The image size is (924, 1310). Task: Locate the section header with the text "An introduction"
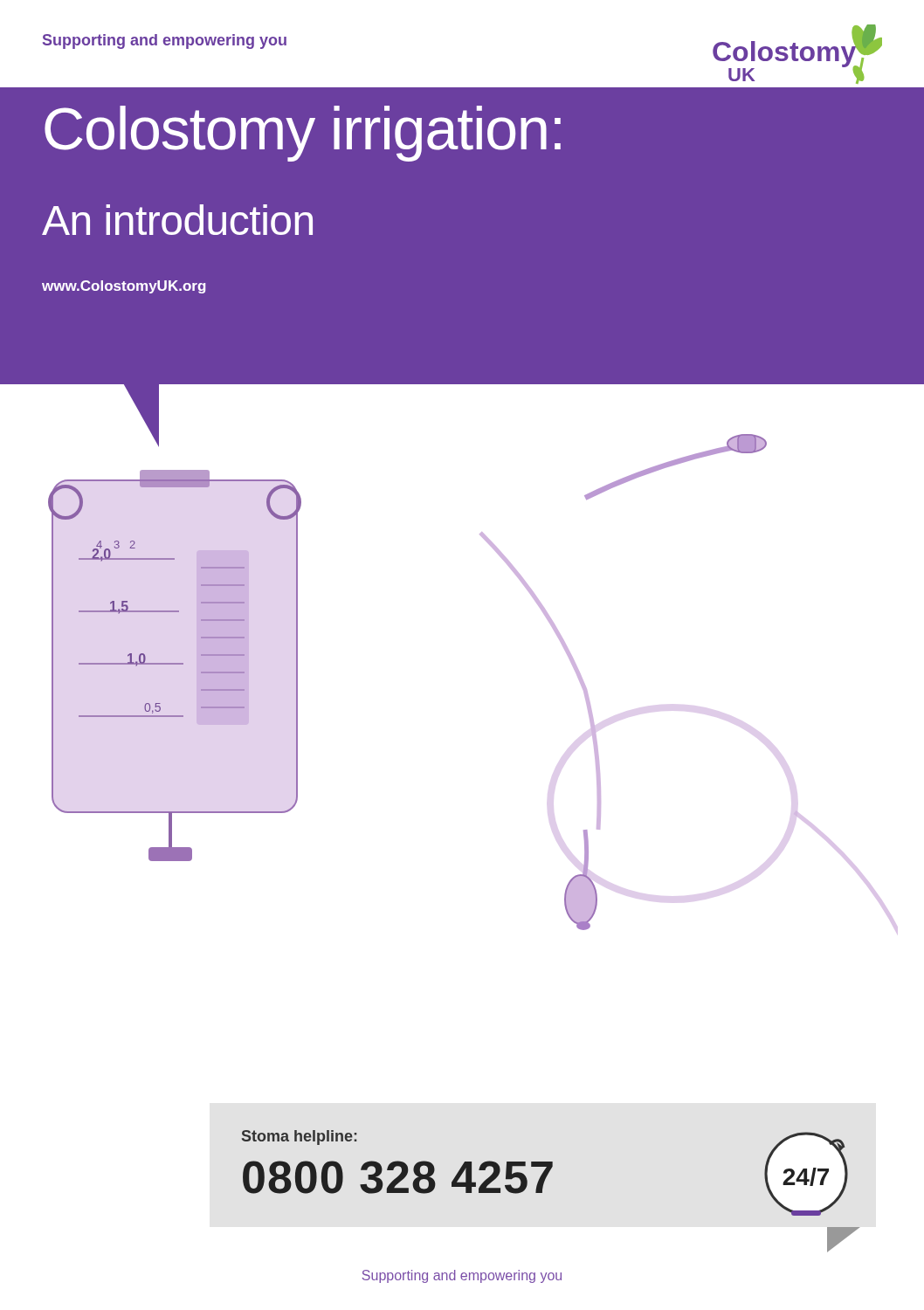coord(178,221)
